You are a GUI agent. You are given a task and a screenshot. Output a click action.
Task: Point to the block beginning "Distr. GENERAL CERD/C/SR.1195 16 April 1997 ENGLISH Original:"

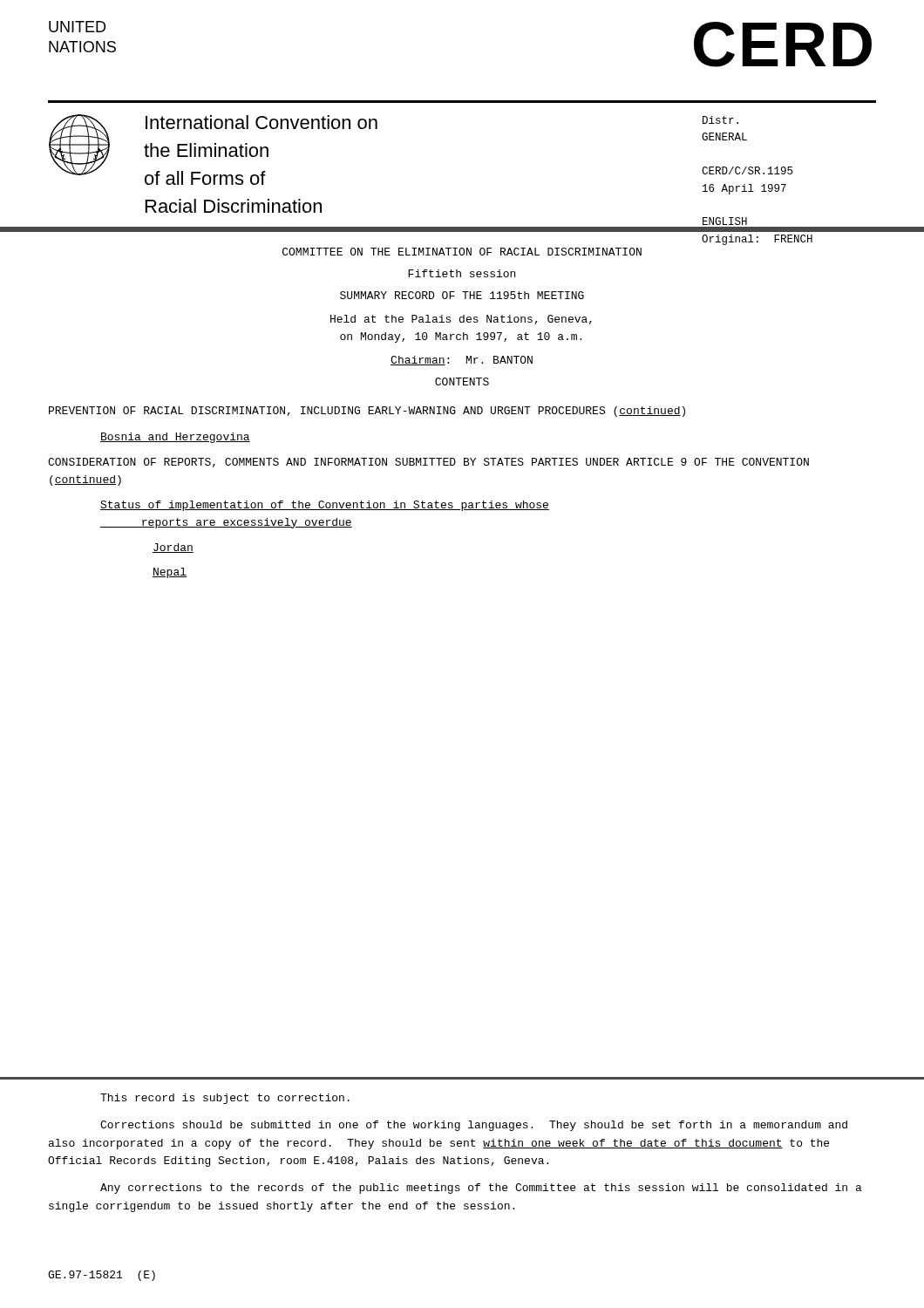click(757, 180)
